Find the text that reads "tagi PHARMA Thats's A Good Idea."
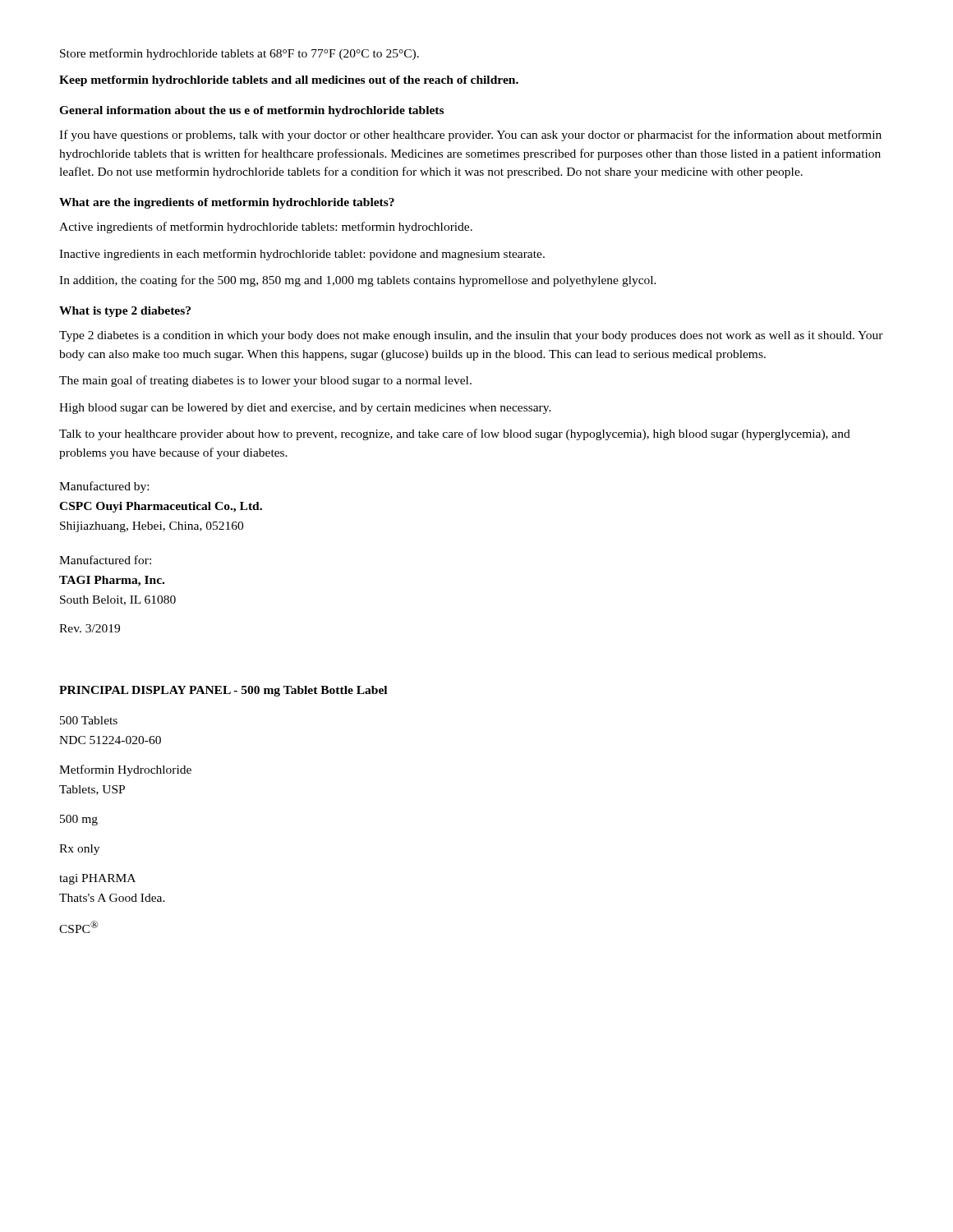953x1232 pixels. [x=97, y=879]
